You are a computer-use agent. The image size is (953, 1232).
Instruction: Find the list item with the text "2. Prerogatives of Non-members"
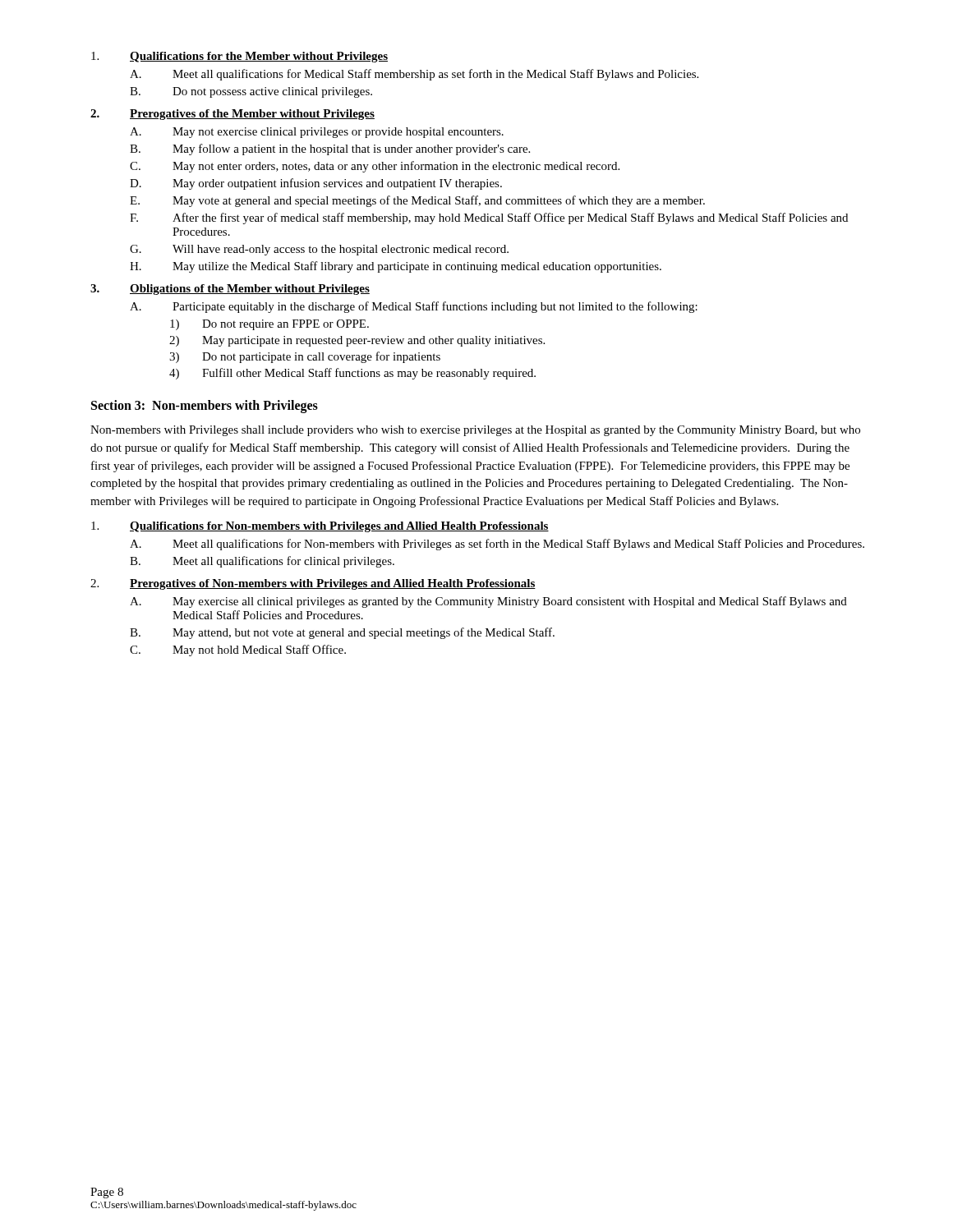click(313, 583)
